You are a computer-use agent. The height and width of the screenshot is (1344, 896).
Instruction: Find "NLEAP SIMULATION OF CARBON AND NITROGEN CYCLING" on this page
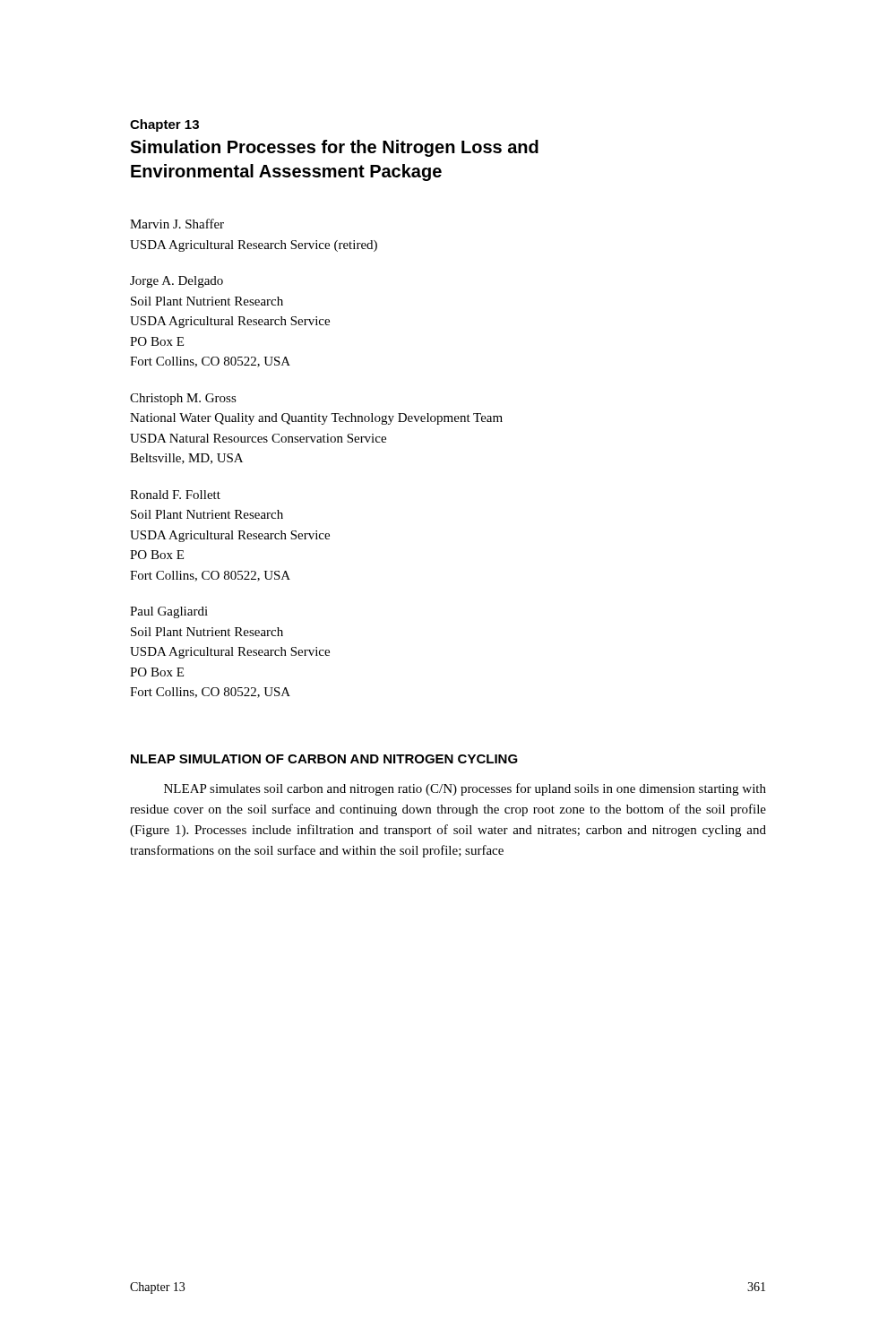(324, 758)
